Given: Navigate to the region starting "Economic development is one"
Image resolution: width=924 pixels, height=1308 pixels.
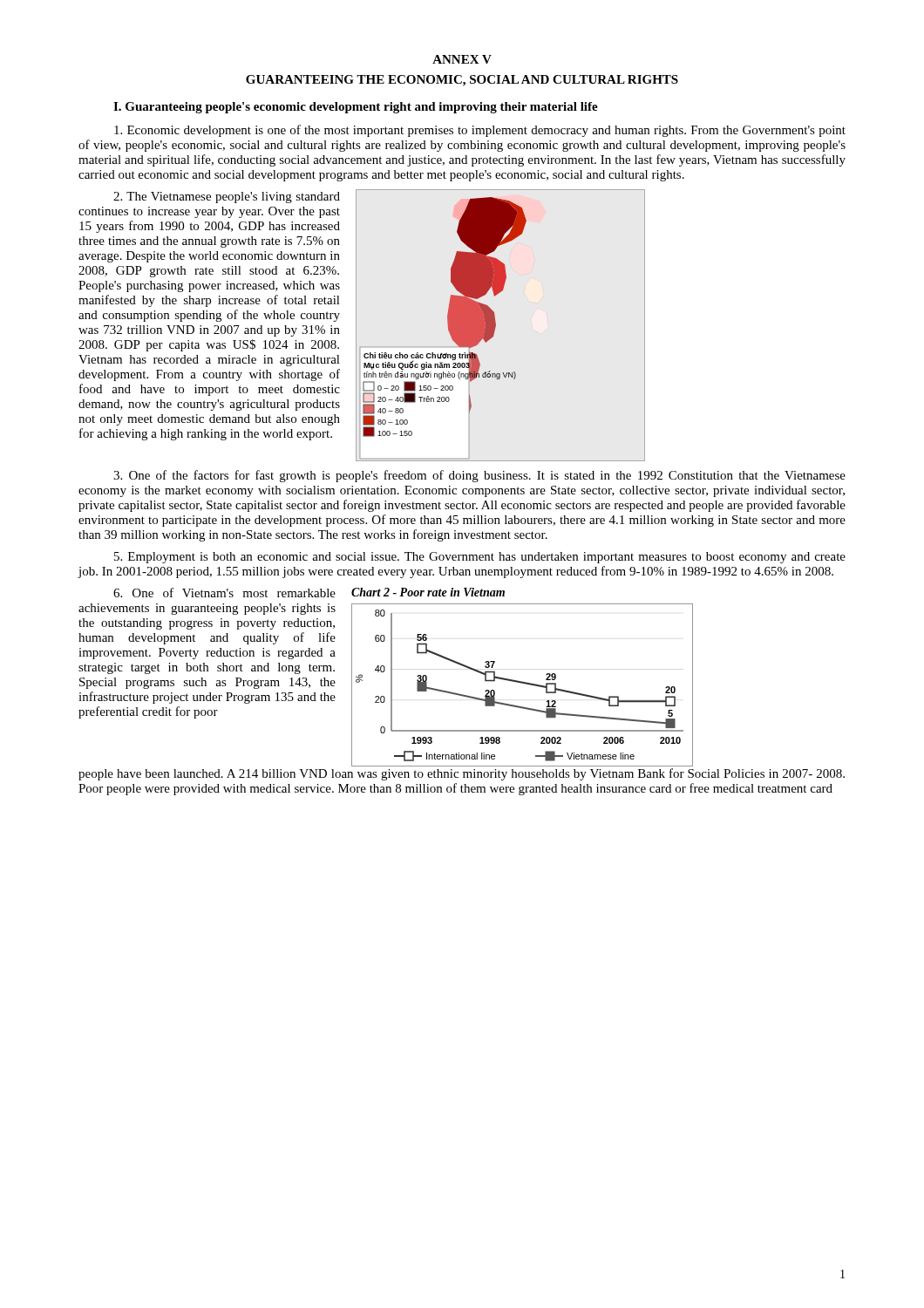Looking at the screenshot, I should point(462,153).
